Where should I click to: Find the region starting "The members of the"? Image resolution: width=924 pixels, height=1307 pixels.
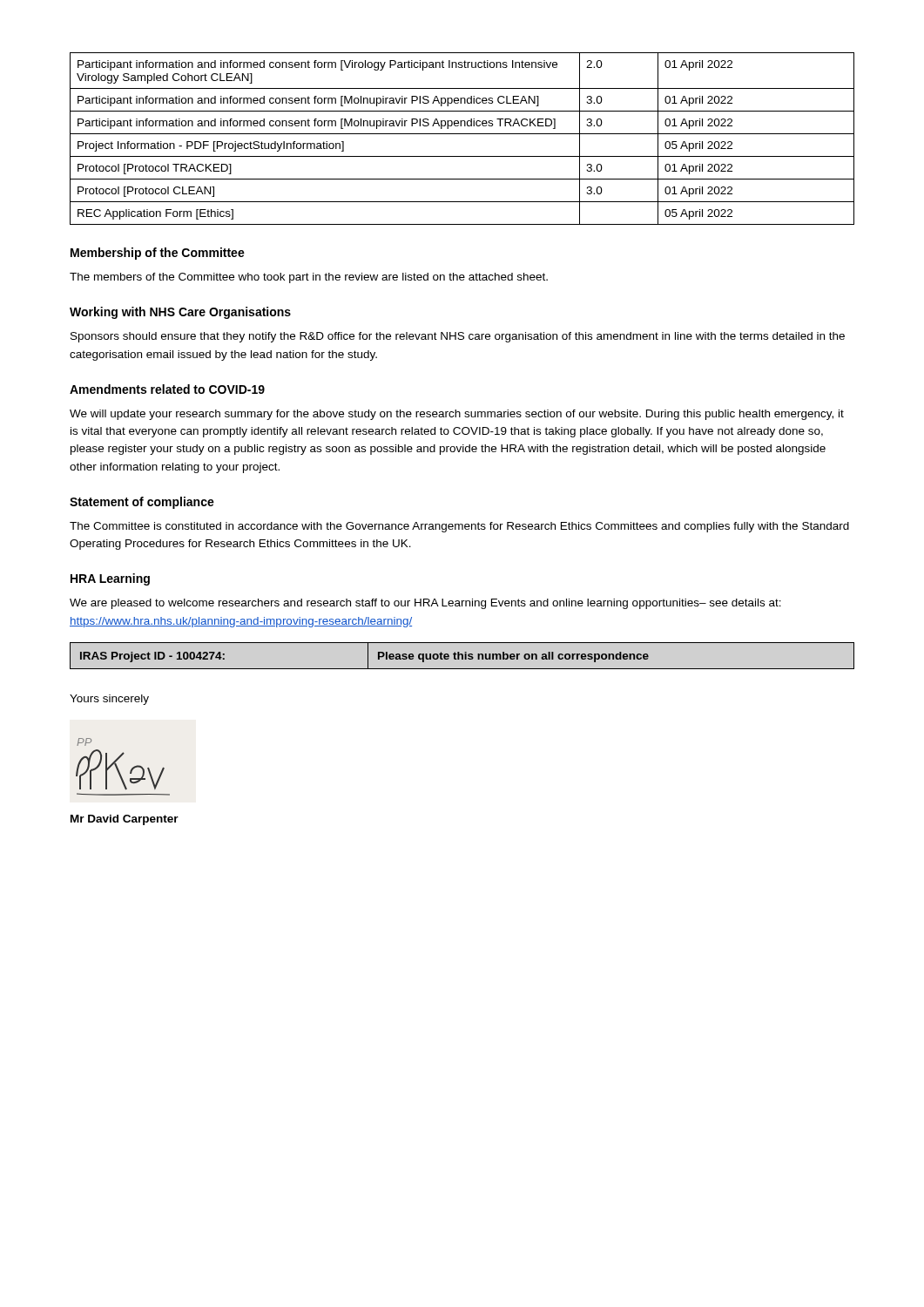309,277
